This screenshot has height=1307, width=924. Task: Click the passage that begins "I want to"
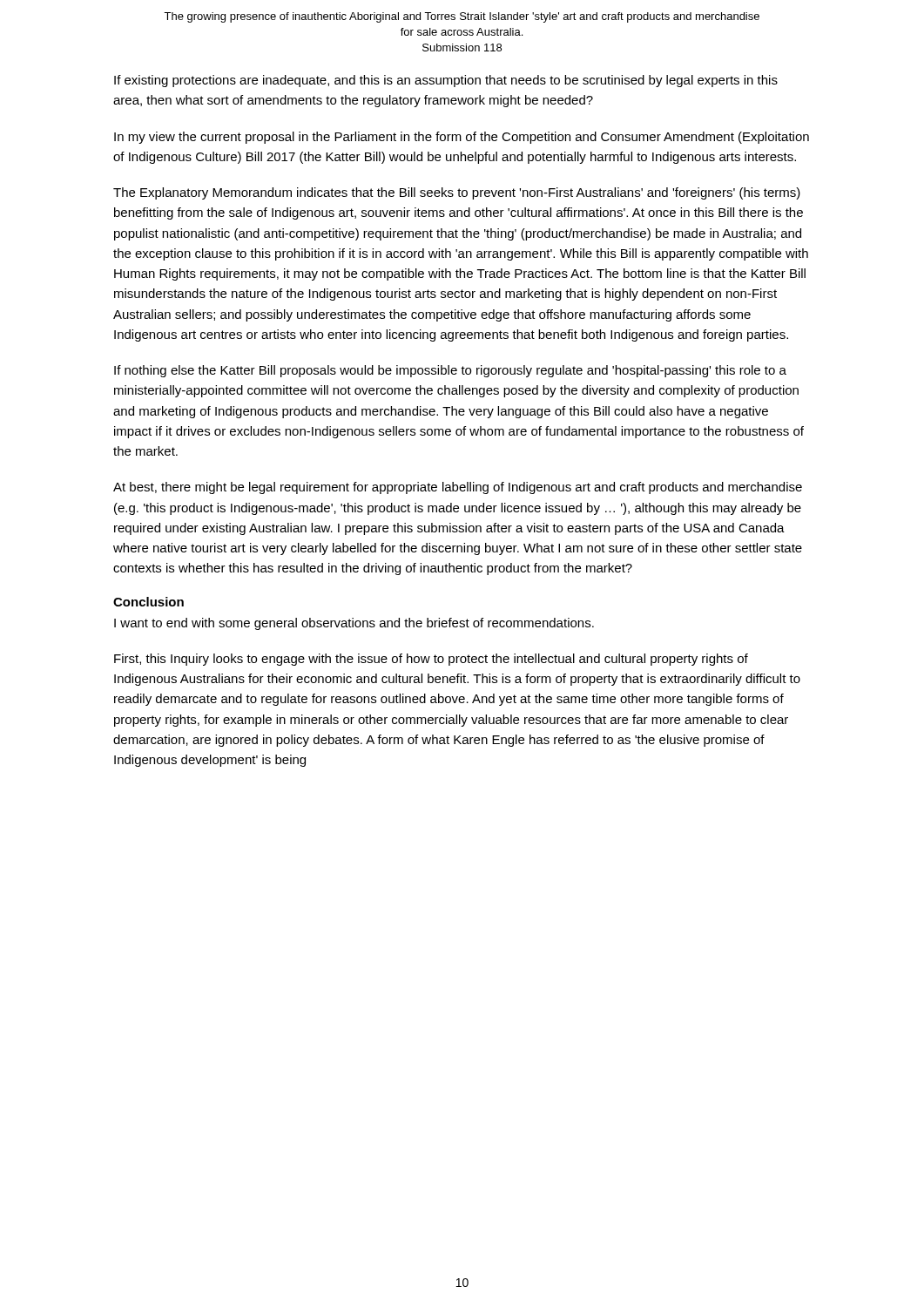[354, 622]
